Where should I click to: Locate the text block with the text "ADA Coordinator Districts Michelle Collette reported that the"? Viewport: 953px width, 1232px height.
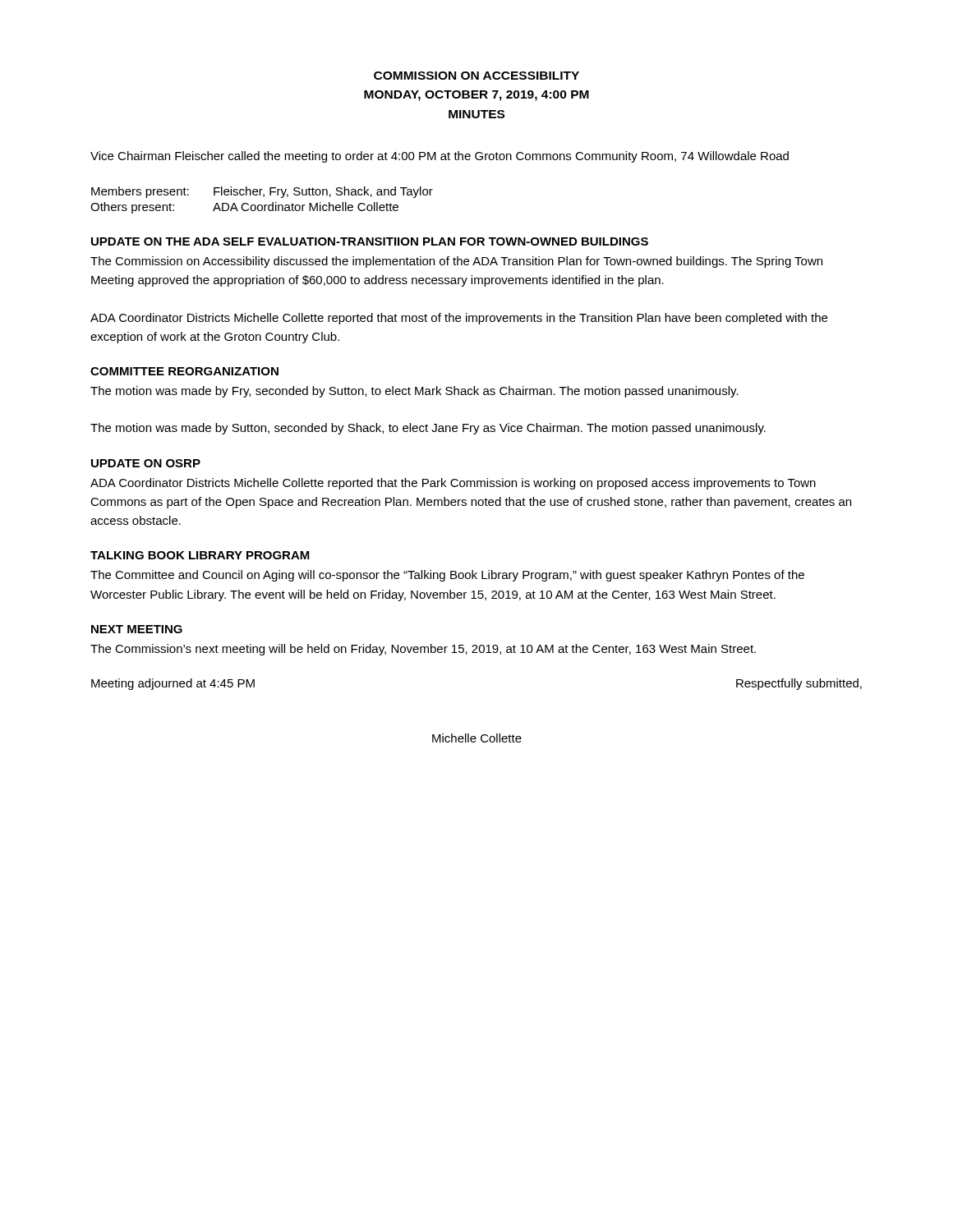click(471, 501)
